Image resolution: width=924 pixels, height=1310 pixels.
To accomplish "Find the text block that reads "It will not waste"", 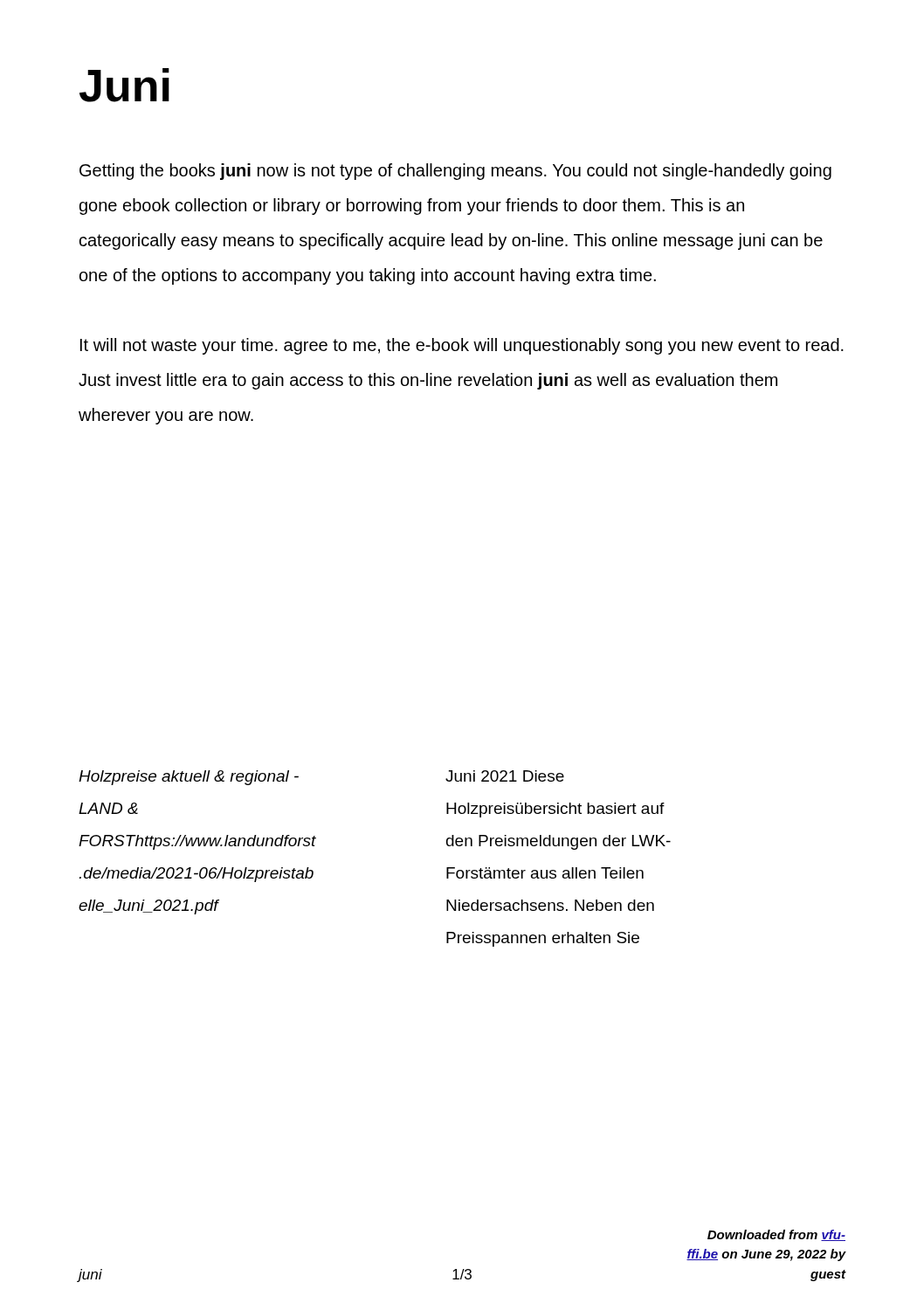I will (x=462, y=380).
